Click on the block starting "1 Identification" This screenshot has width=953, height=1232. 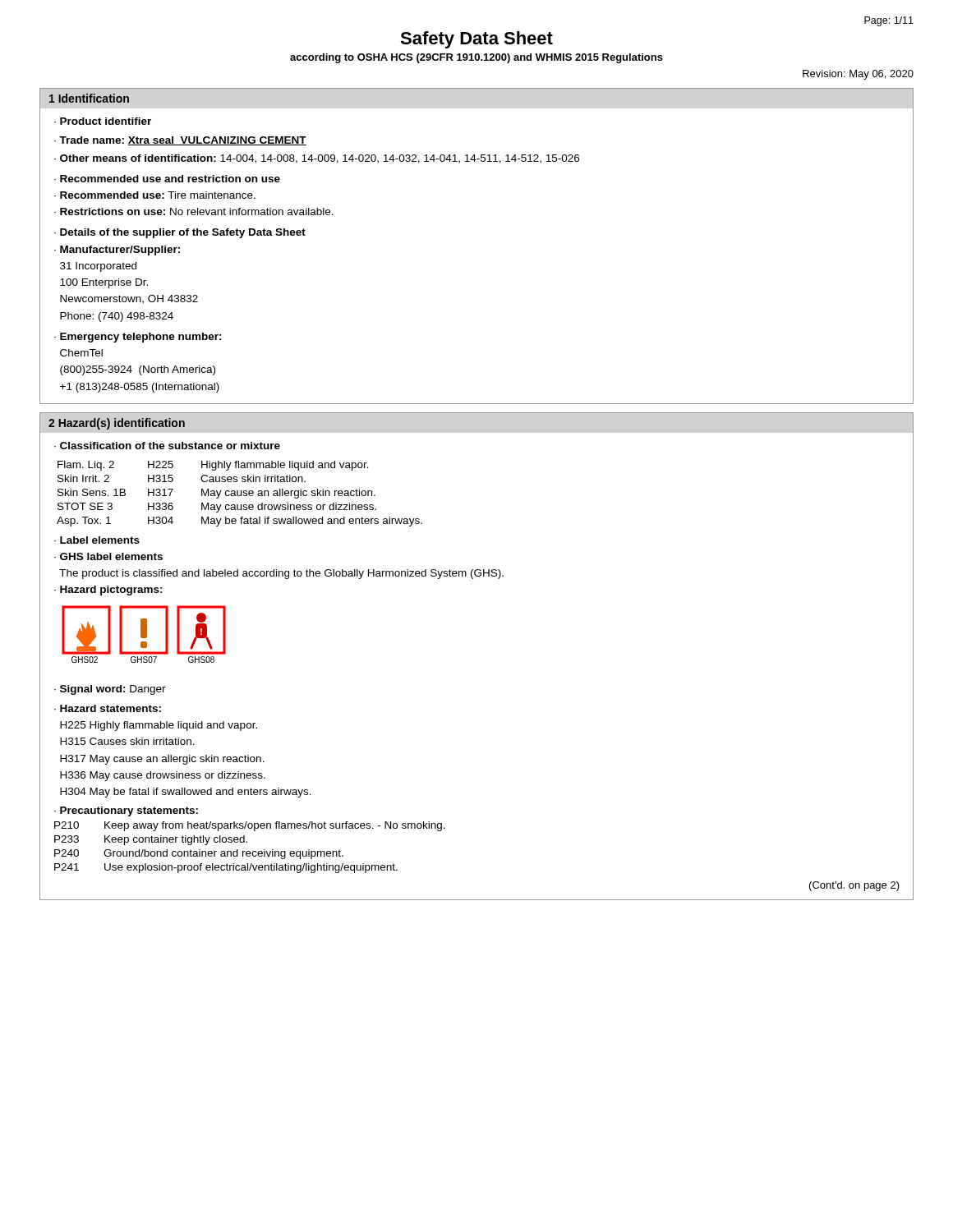click(89, 99)
